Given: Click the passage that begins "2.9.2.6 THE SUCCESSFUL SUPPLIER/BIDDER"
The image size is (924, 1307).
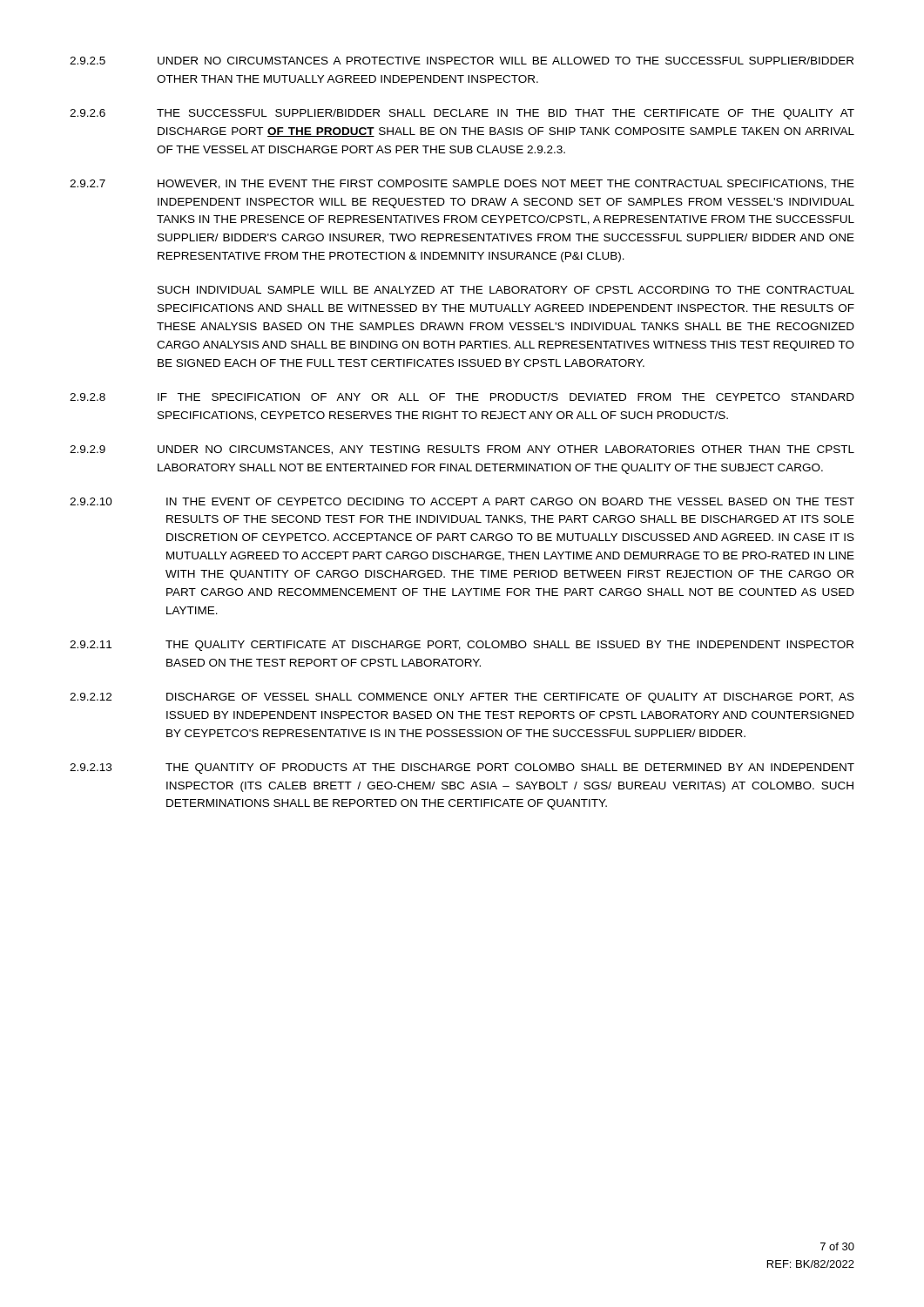Looking at the screenshot, I should (x=462, y=132).
